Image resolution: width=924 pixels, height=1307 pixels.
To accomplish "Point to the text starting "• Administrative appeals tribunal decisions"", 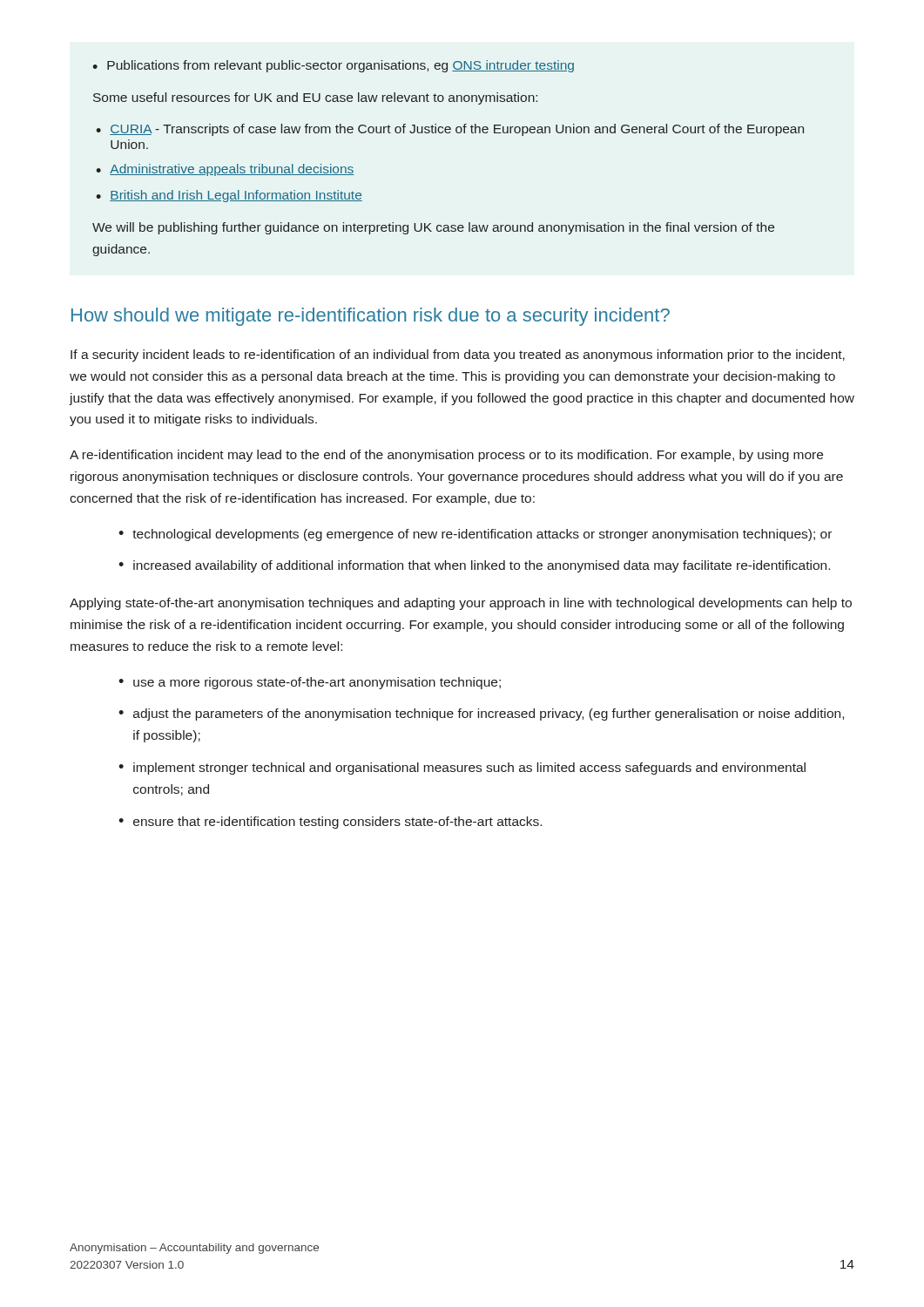I will click(225, 170).
